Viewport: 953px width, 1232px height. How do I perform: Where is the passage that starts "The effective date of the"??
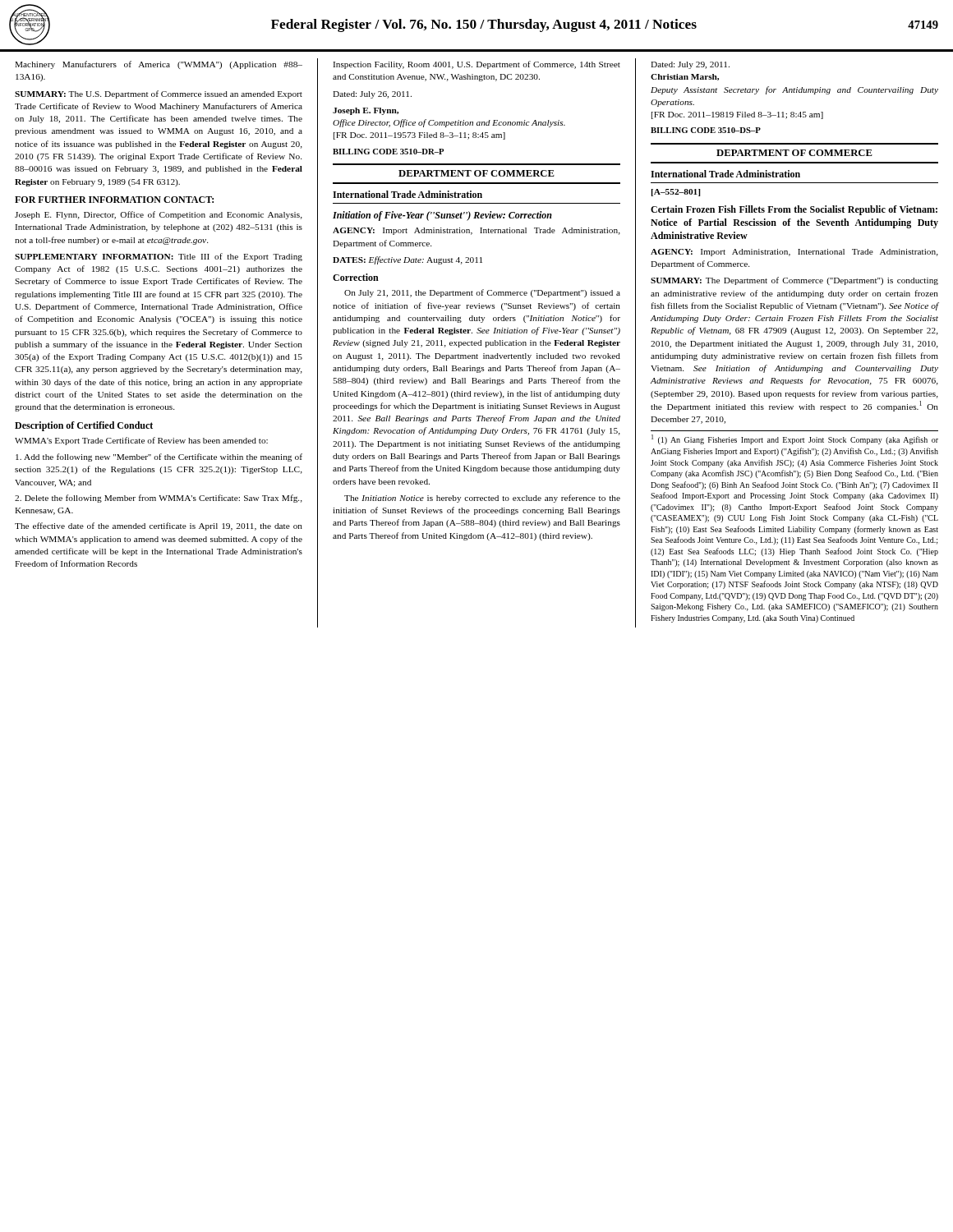click(159, 545)
